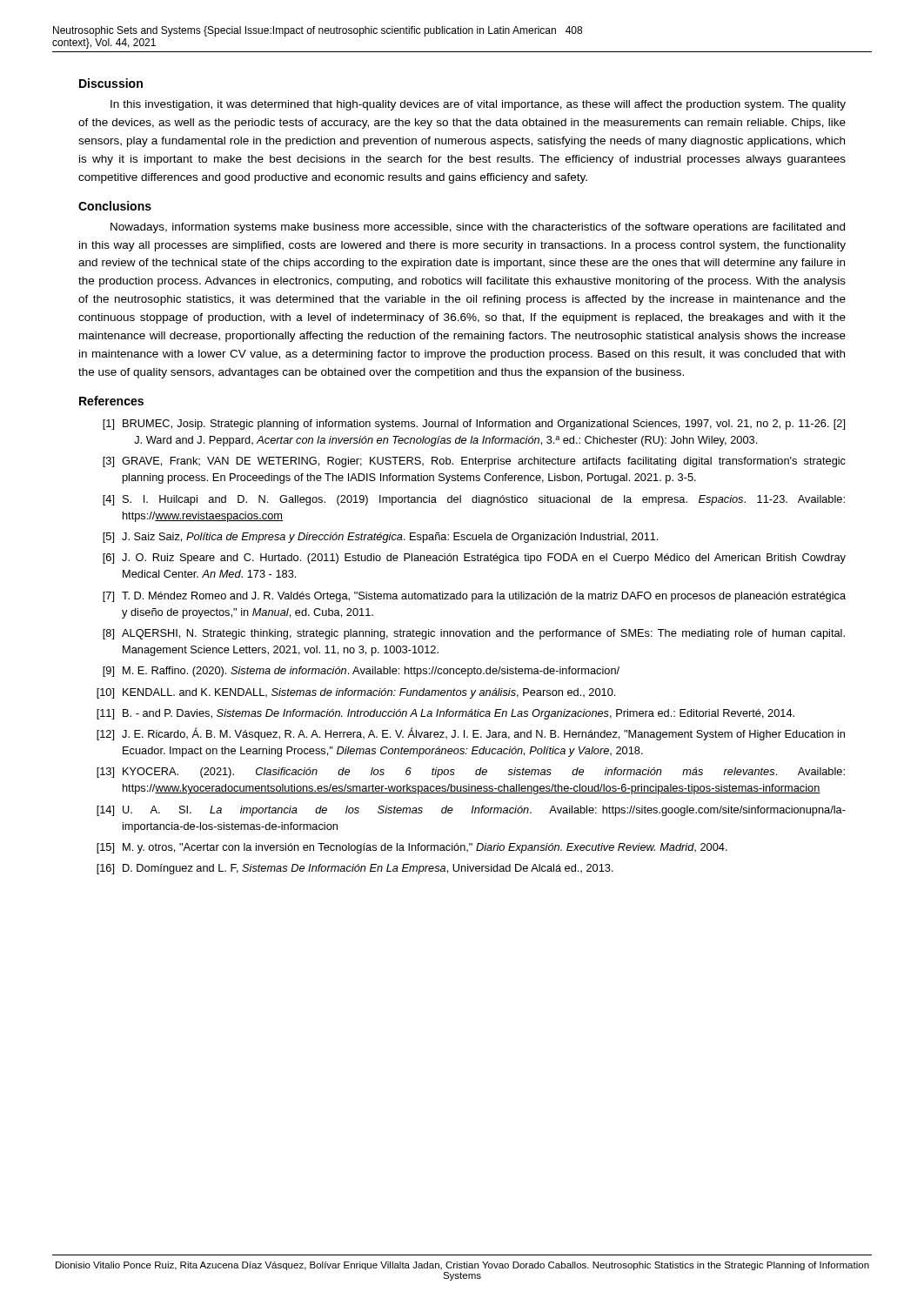This screenshot has height=1305, width=924.
Task: Where is the passage that starts "[6] J. O. Ruiz Speare and C."?
Action: click(462, 566)
